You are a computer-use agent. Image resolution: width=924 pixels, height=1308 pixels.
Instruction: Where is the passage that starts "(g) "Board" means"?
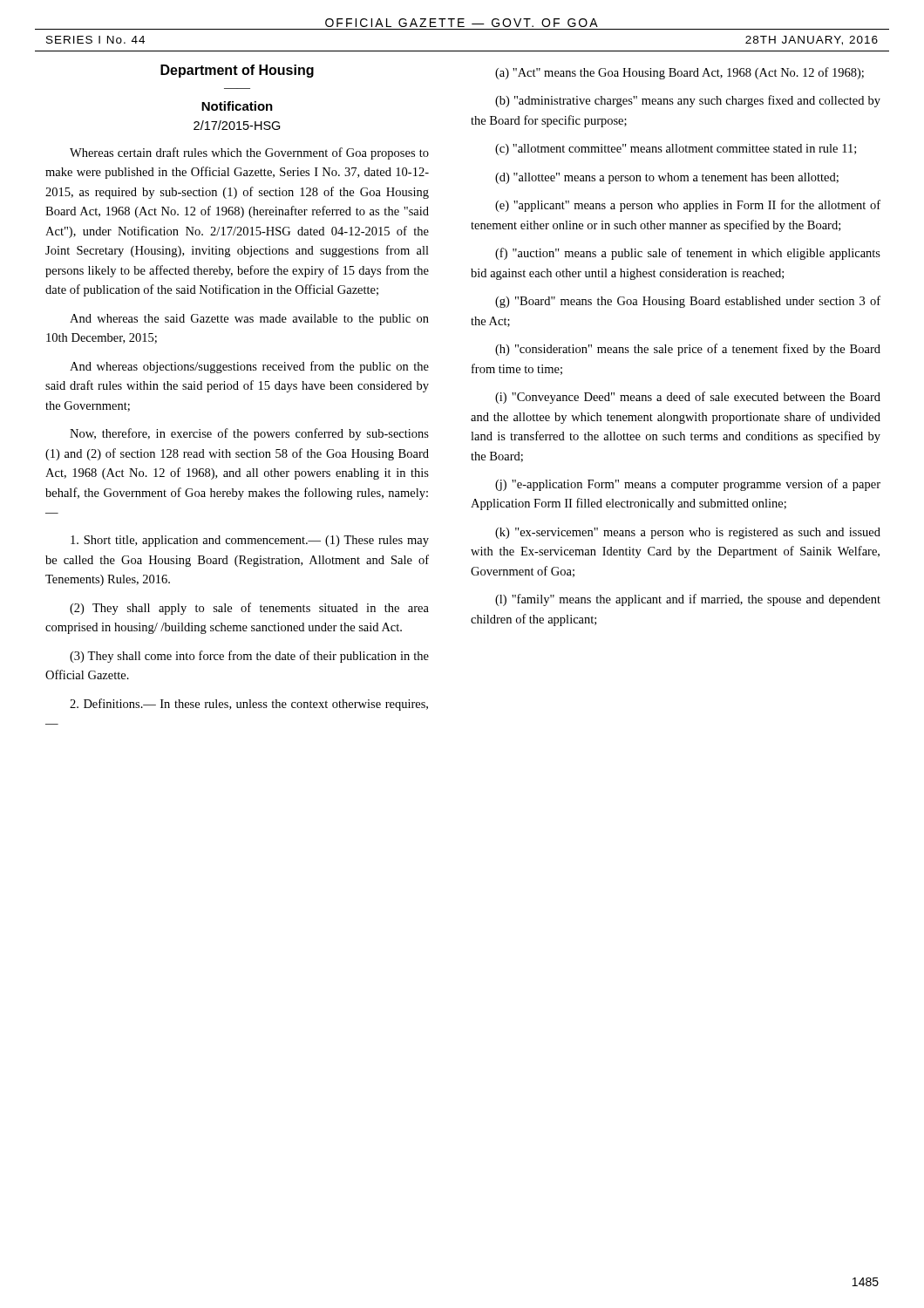676,311
